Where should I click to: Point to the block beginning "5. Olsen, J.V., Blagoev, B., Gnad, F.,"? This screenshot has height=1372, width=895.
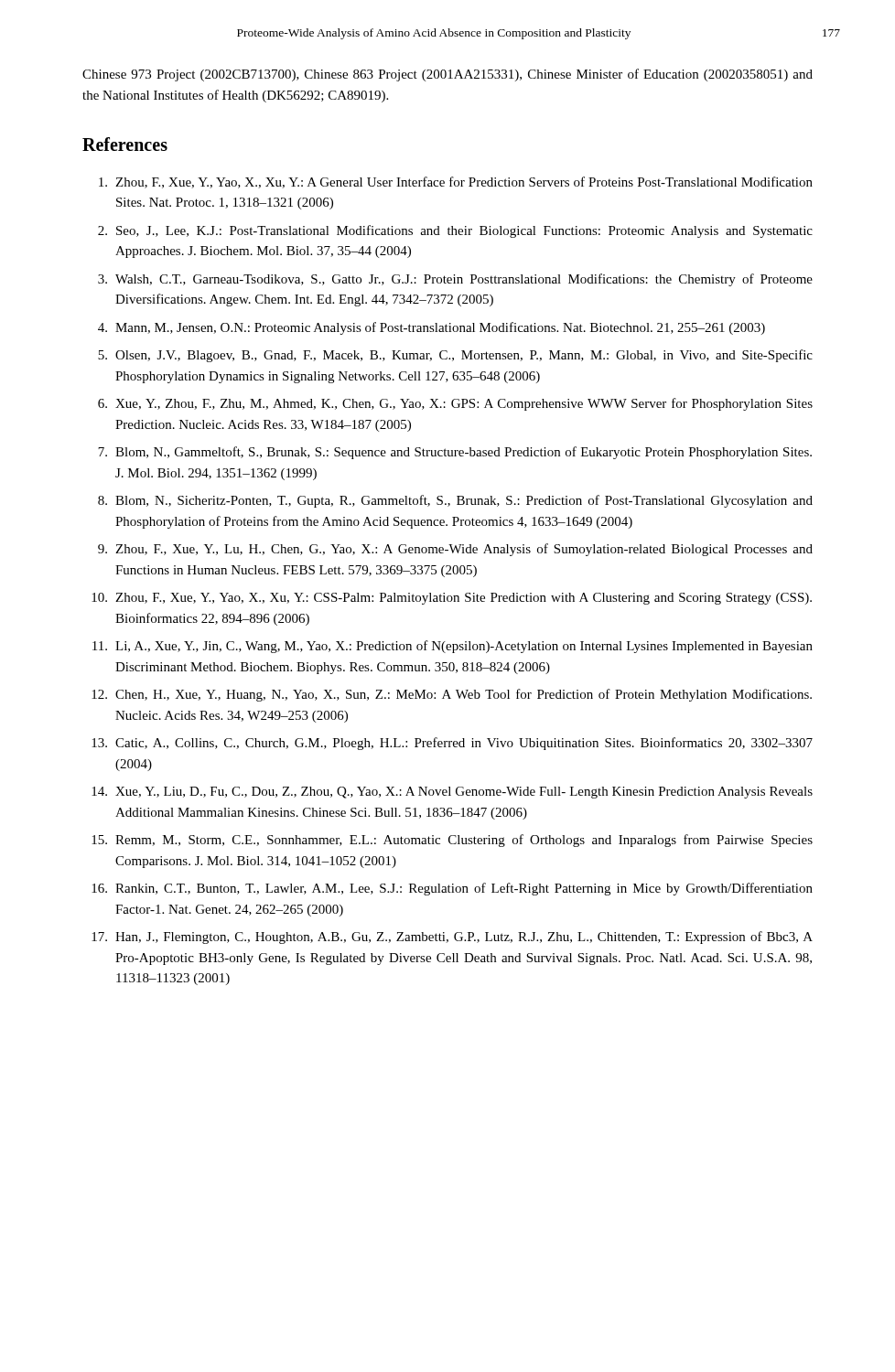coord(448,365)
